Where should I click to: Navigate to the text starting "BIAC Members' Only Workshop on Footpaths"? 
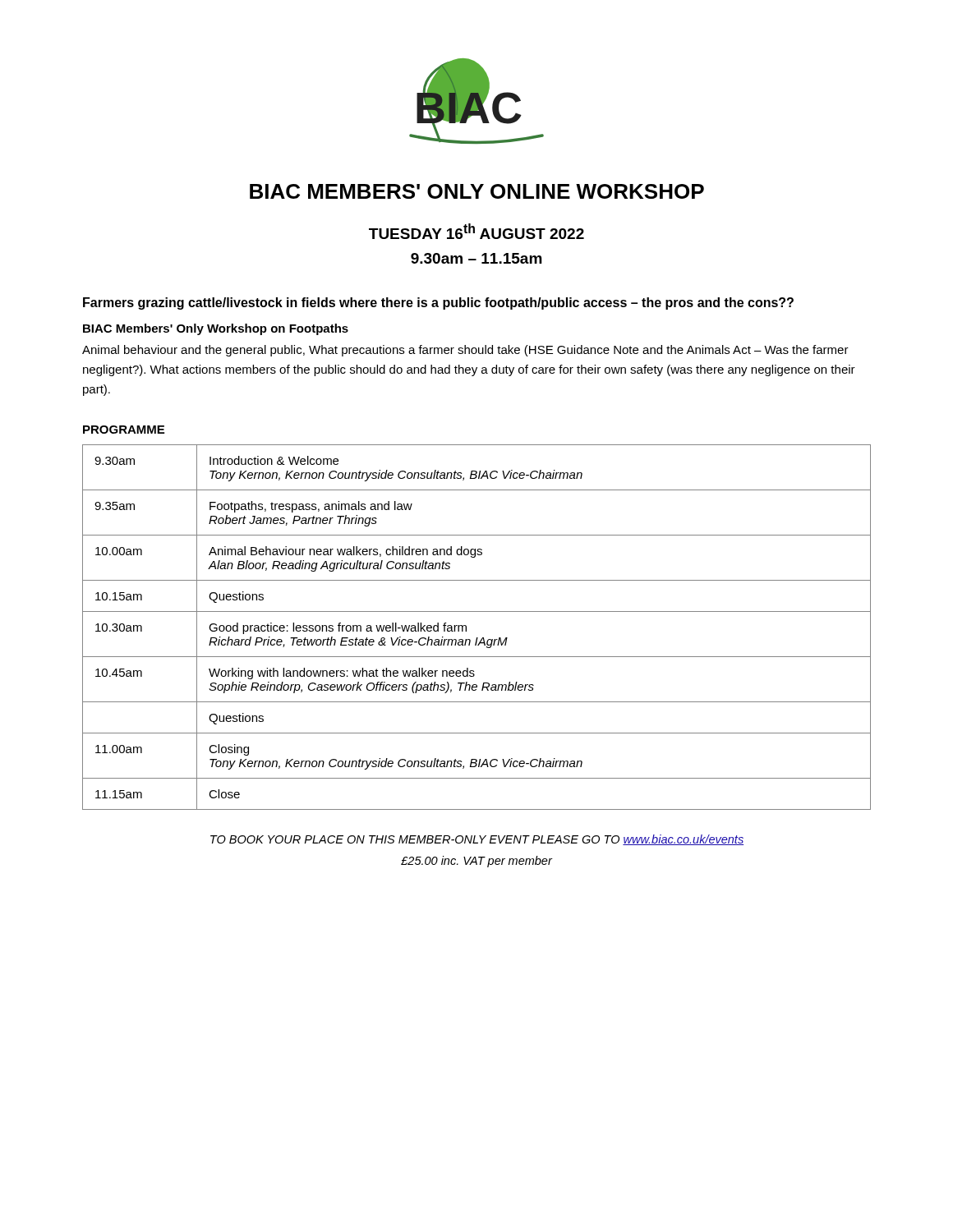[215, 328]
